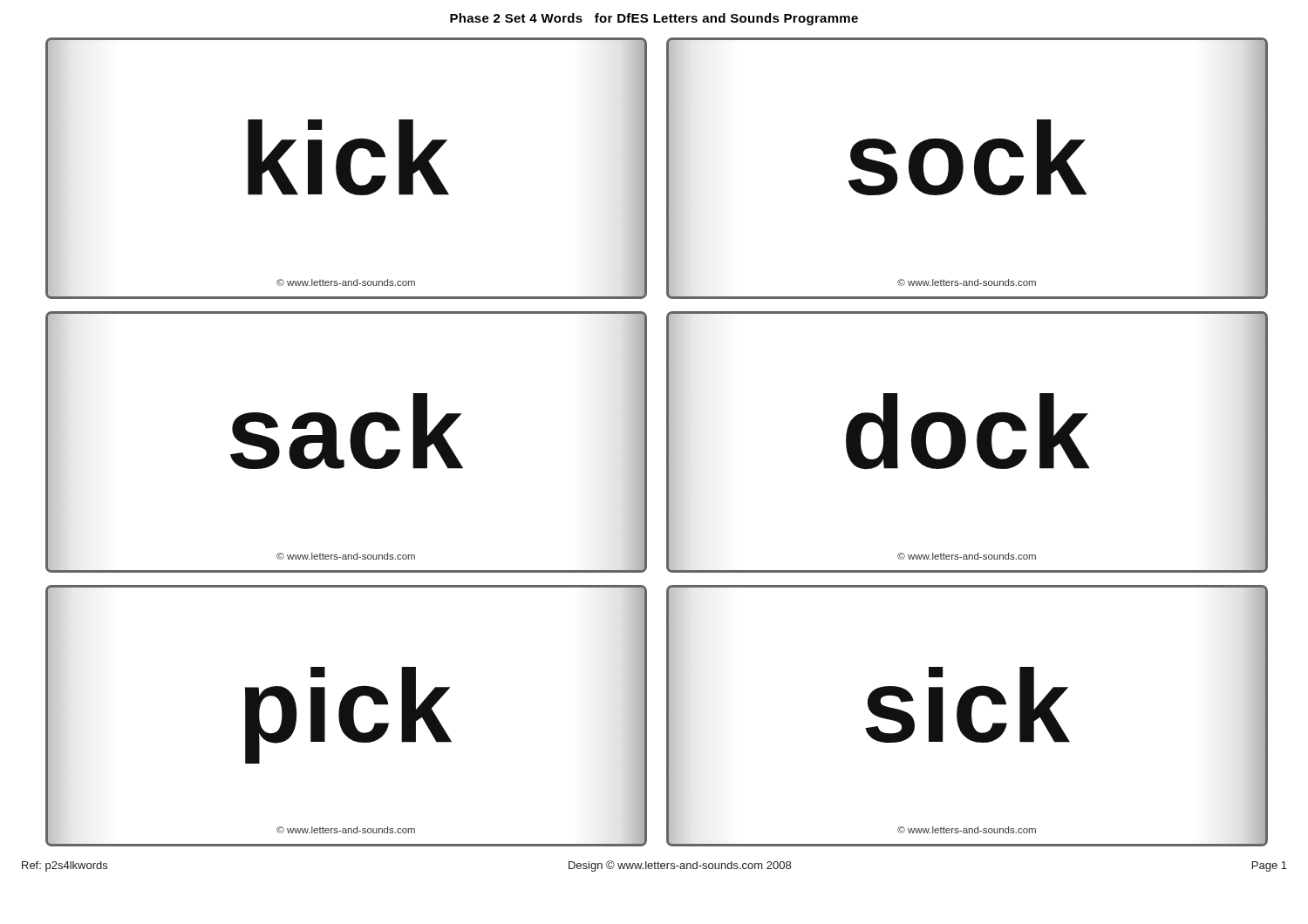This screenshot has width=1308, height=924.
Task: Find the element starting "sick © www.letters-and-sounds.com"
Action: tap(967, 716)
